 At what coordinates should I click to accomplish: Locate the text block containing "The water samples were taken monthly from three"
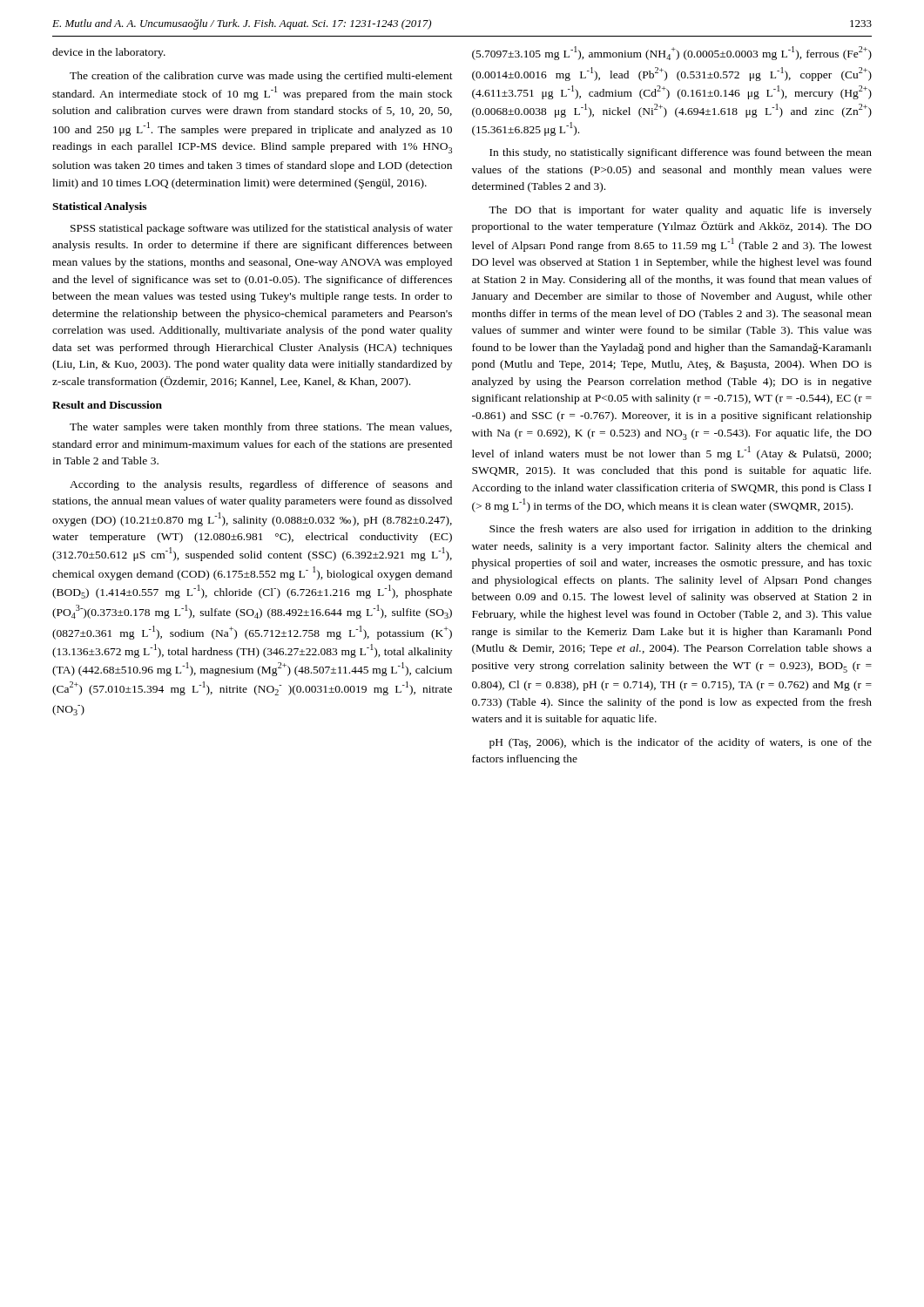tap(252, 569)
